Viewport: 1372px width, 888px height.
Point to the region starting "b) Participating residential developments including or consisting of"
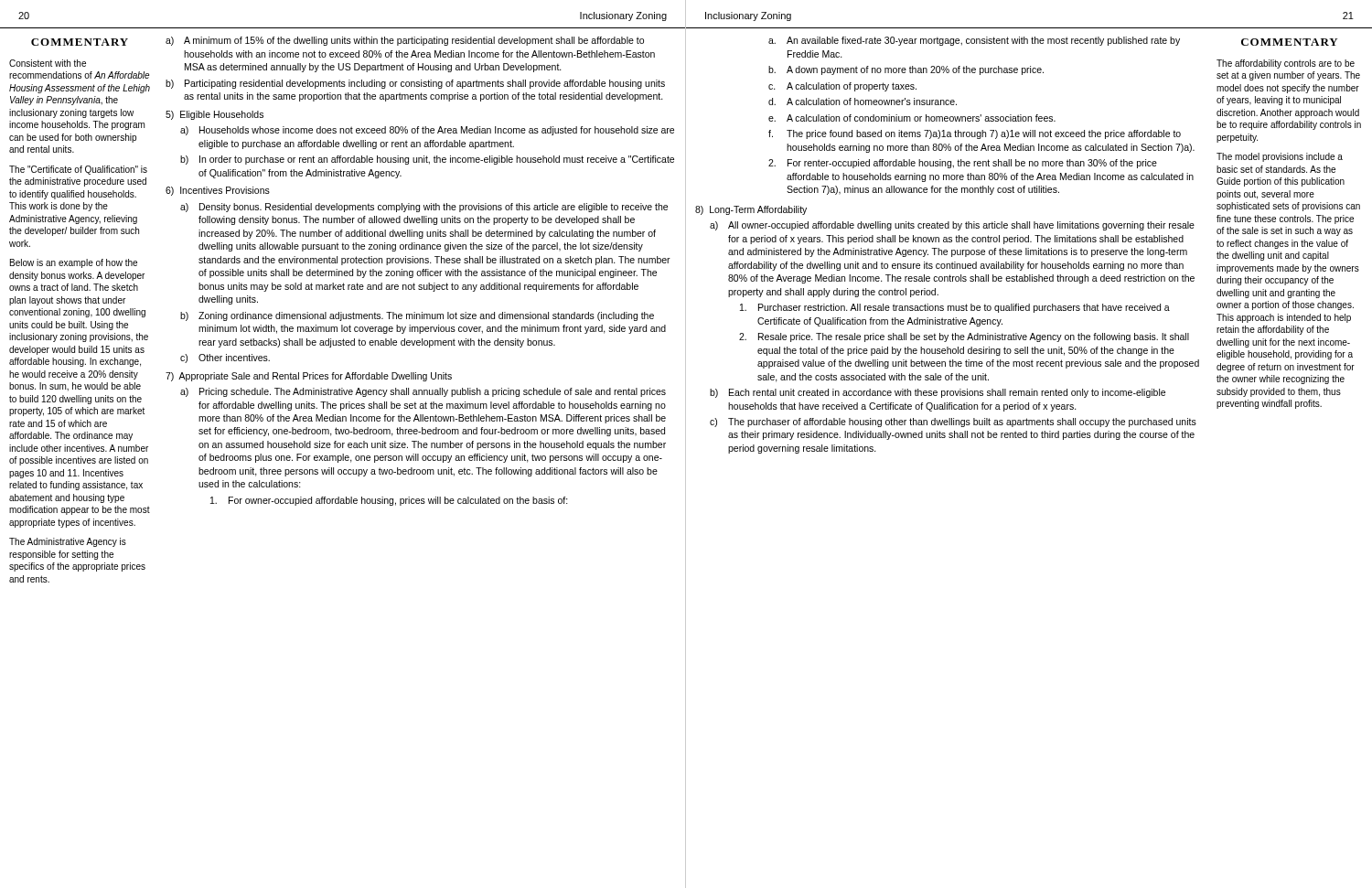click(421, 90)
